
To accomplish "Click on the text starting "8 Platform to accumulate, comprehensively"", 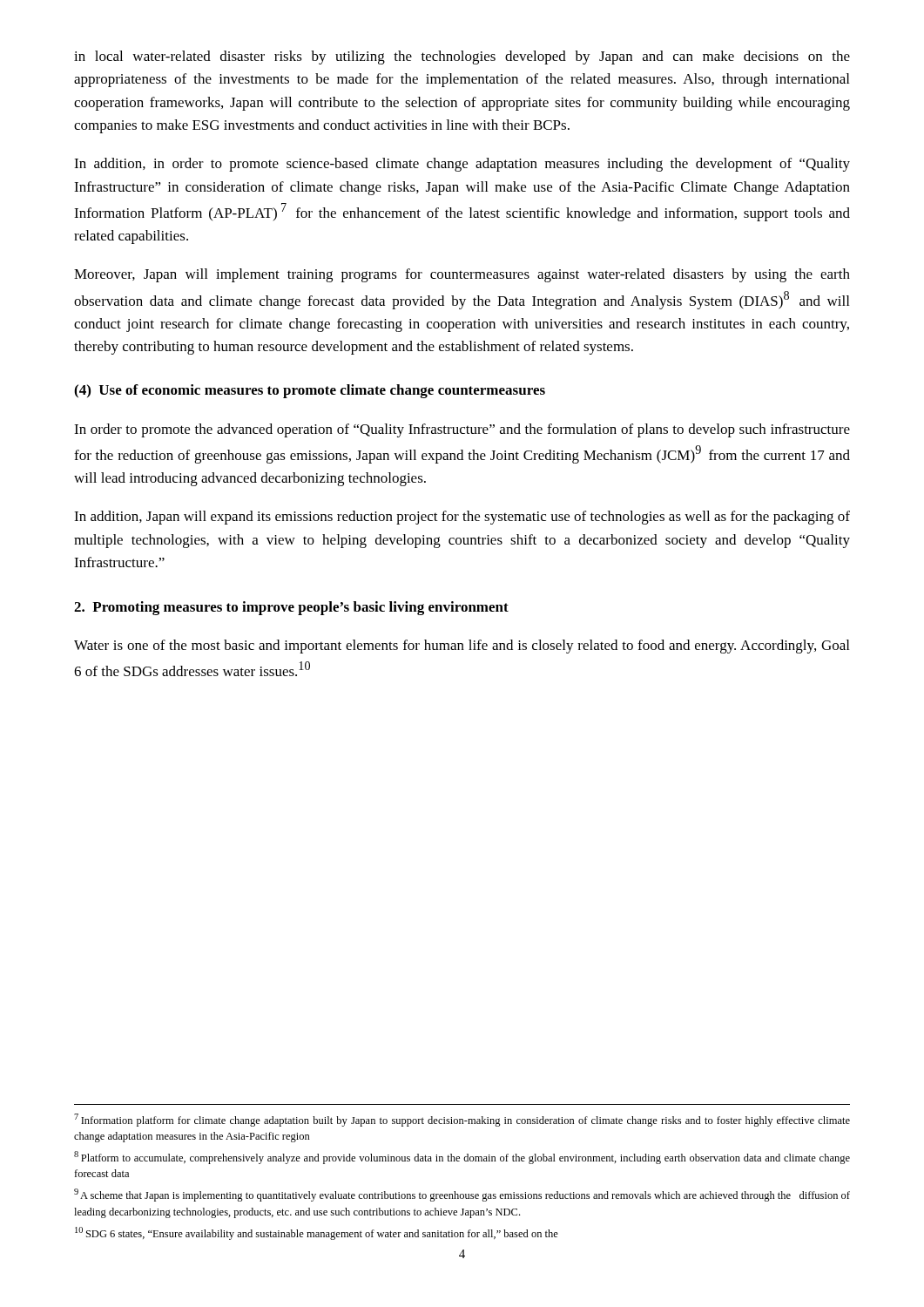I will click(x=462, y=1165).
